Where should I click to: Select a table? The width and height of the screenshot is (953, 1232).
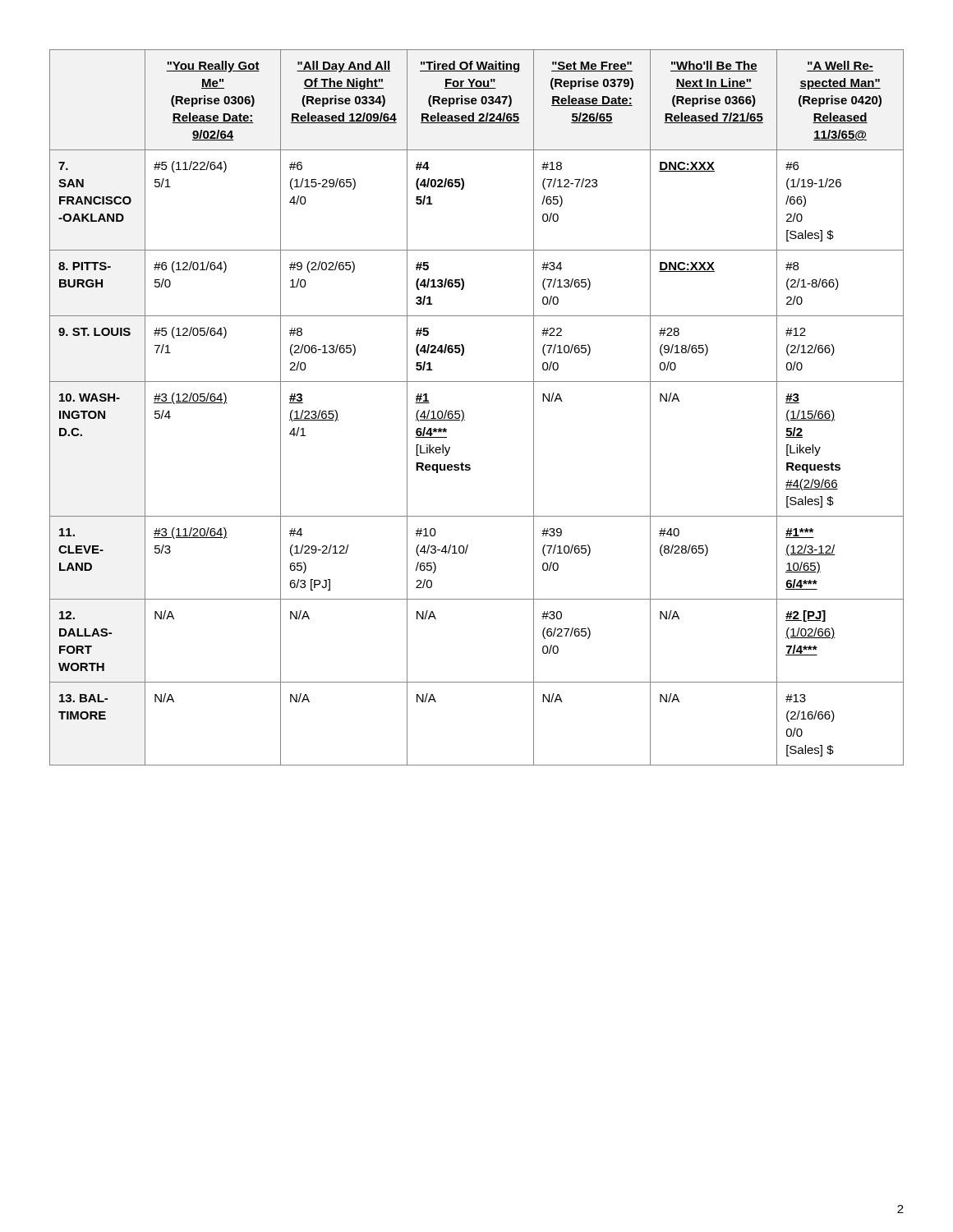(x=476, y=407)
